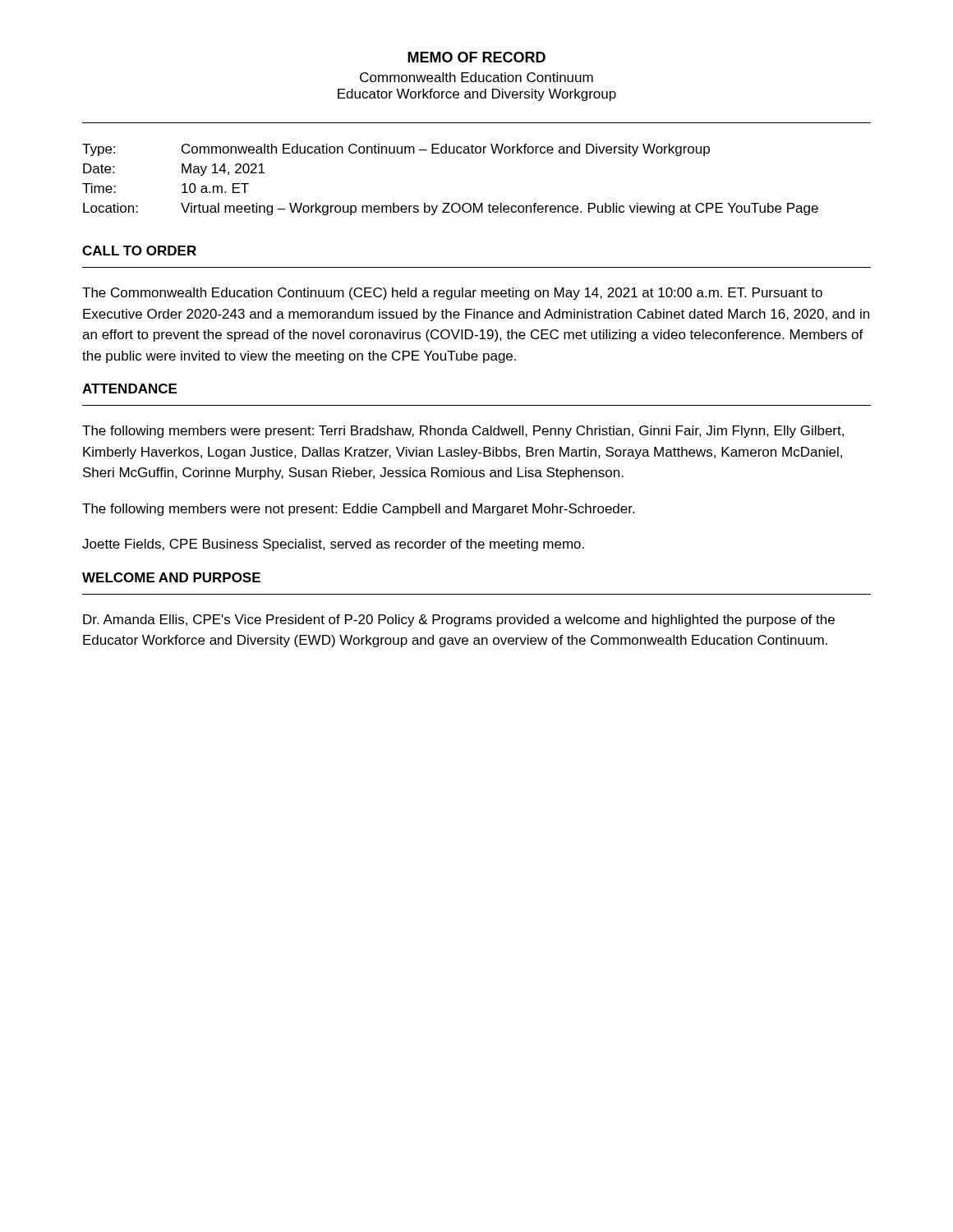Locate the title that opens with "MEMO OF RECORD"
The height and width of the screenshot is (1232, 953).
(476, 76)
